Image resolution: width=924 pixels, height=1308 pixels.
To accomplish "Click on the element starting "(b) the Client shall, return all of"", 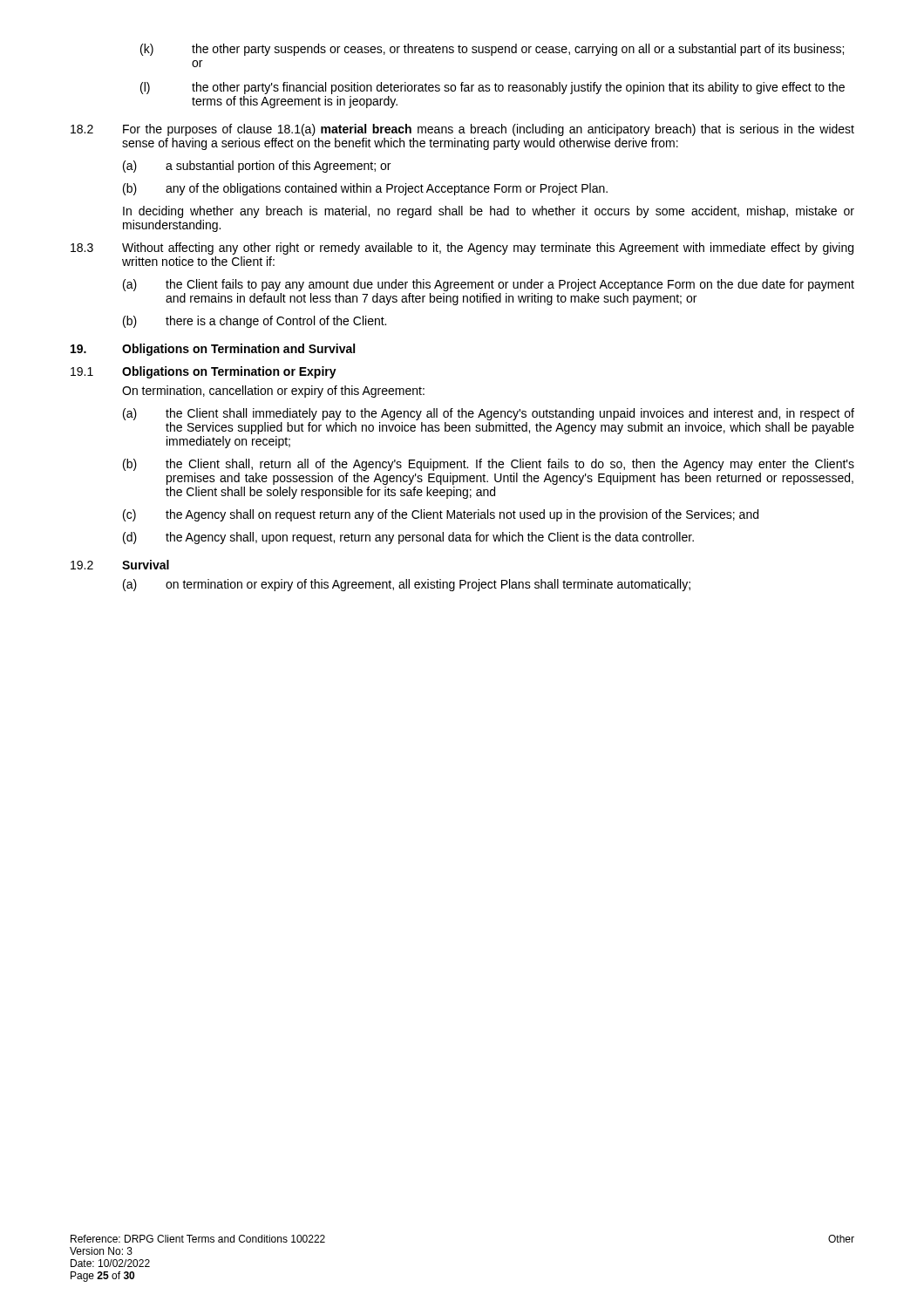I will (488, 478).
